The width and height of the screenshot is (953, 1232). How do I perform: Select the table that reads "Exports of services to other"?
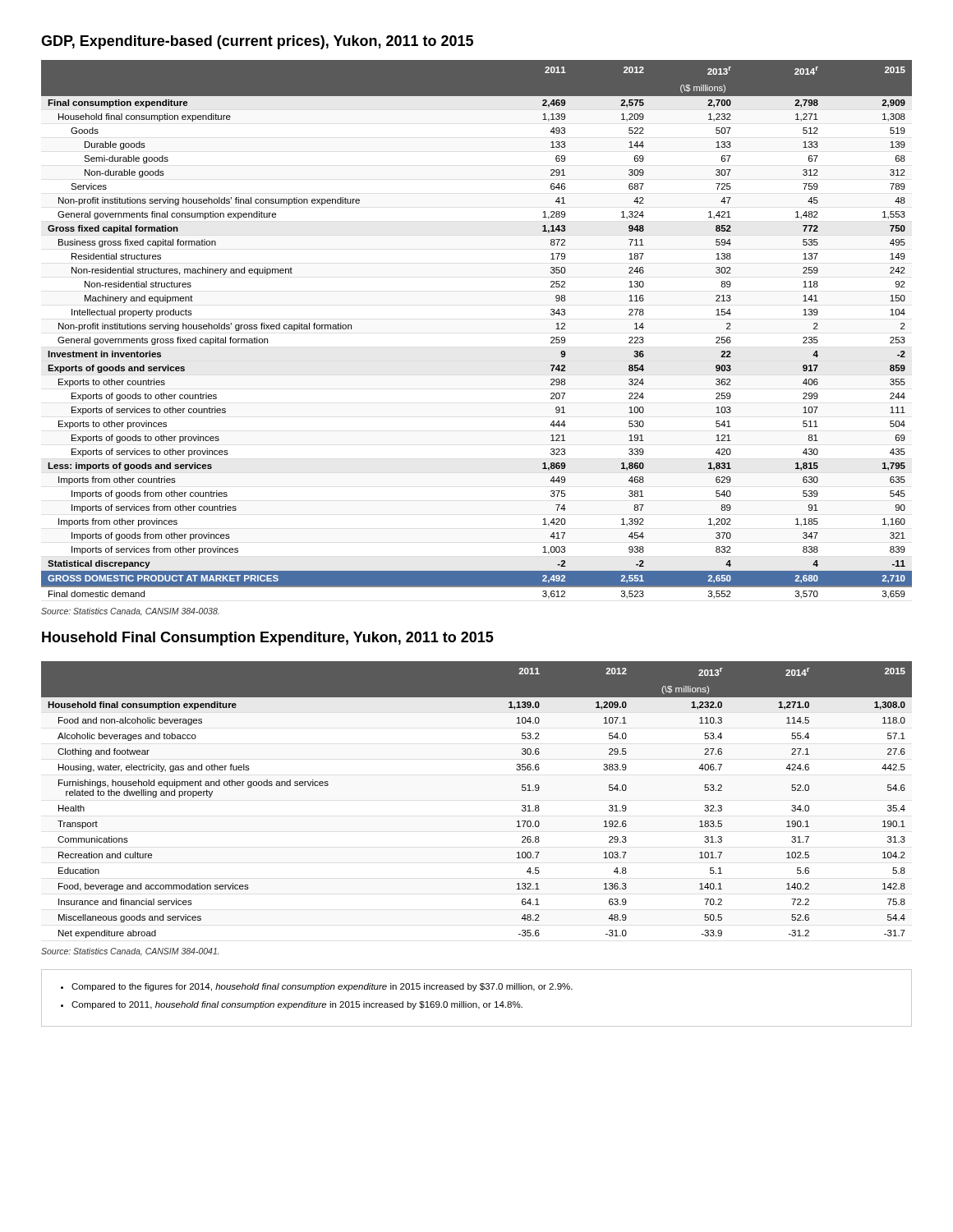click(476, 331)
